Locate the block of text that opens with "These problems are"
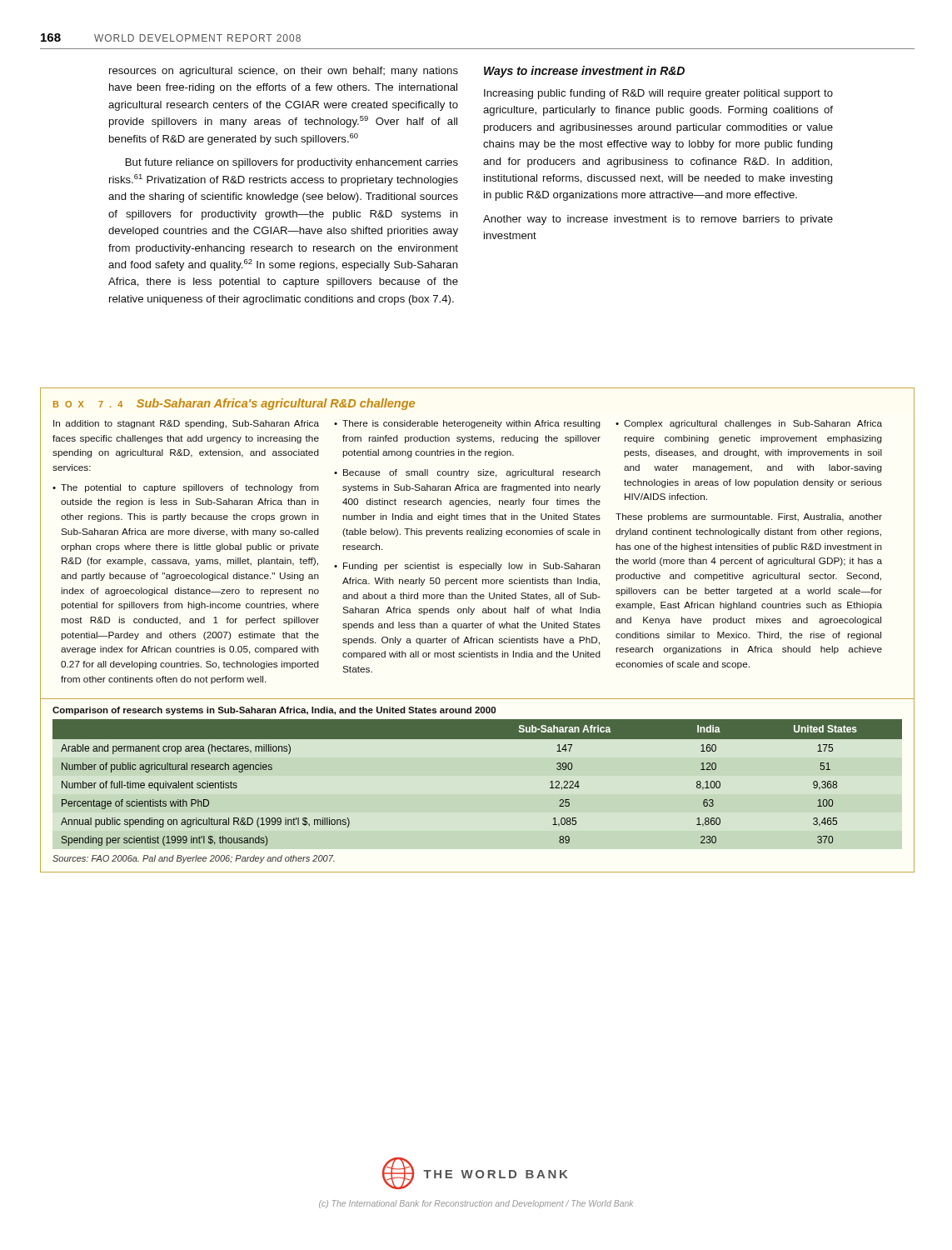Viewport: 952px width, 1250px height. [x=749, y=590]
